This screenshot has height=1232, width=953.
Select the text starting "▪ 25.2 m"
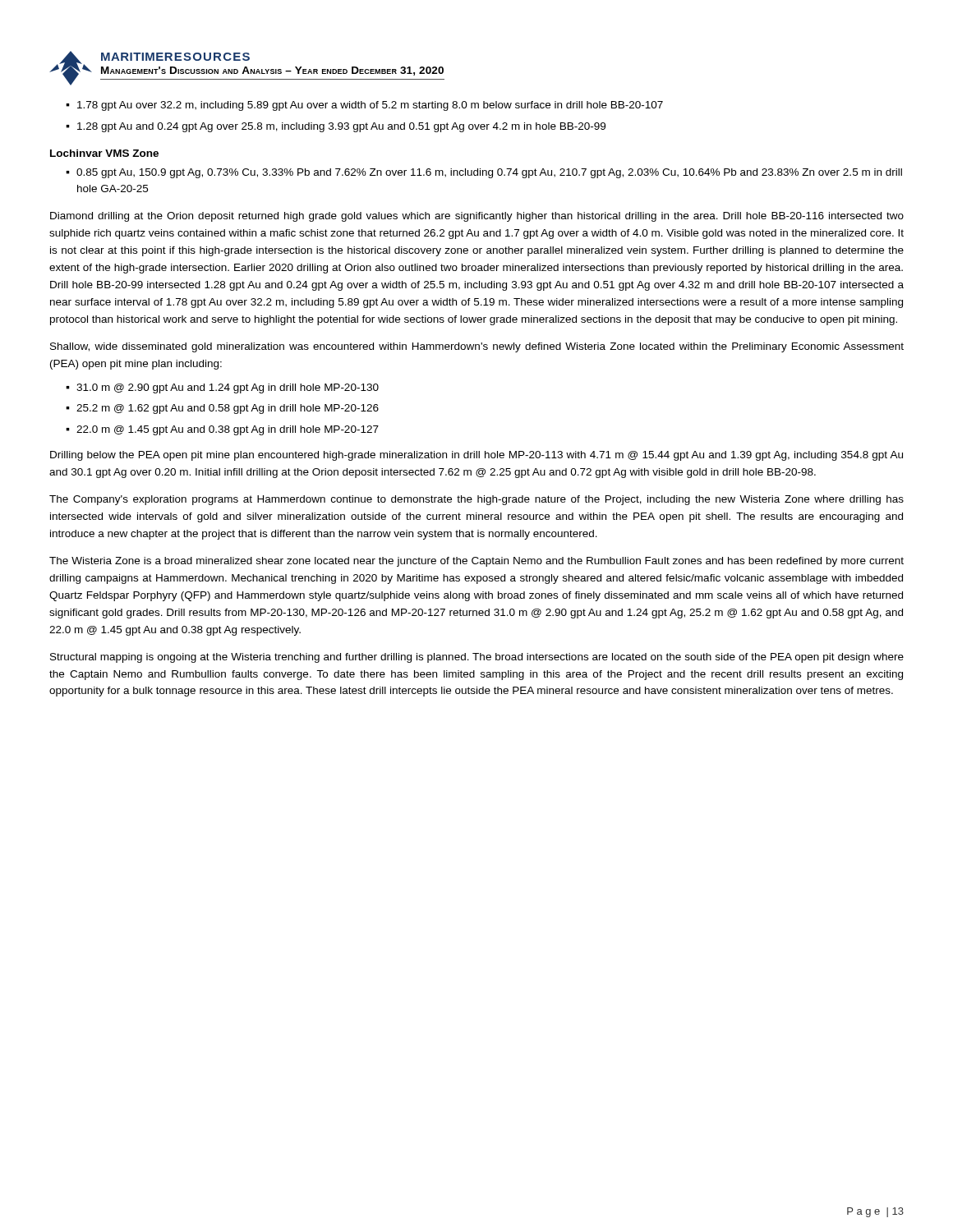[x=222, y=408]
